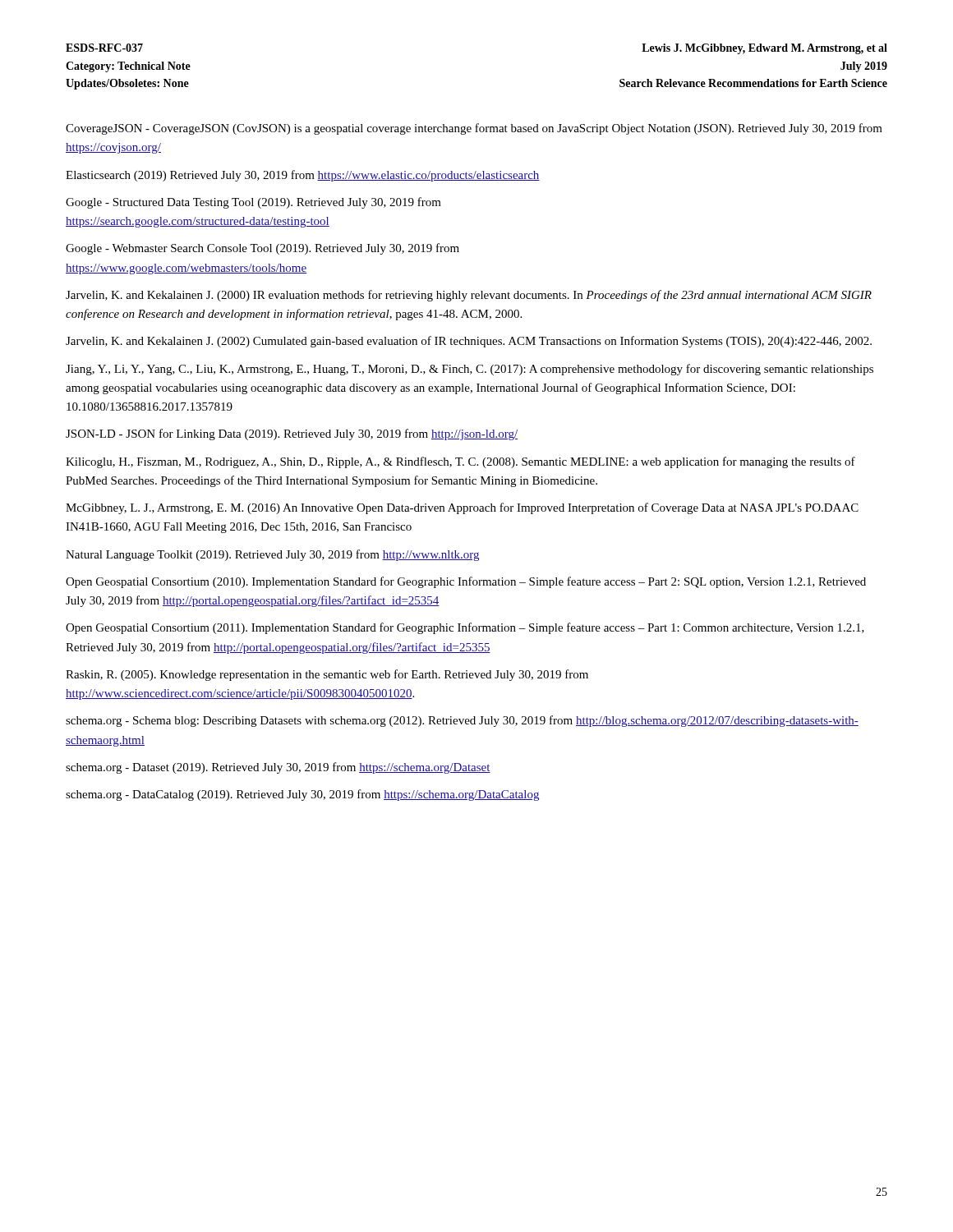Viewport: 953px width, 1232px height.
Task: Point to the text block starting "Jarvelin, K. and Kekalainen J. (2002) Cumulated"
Action: [469, 341]
